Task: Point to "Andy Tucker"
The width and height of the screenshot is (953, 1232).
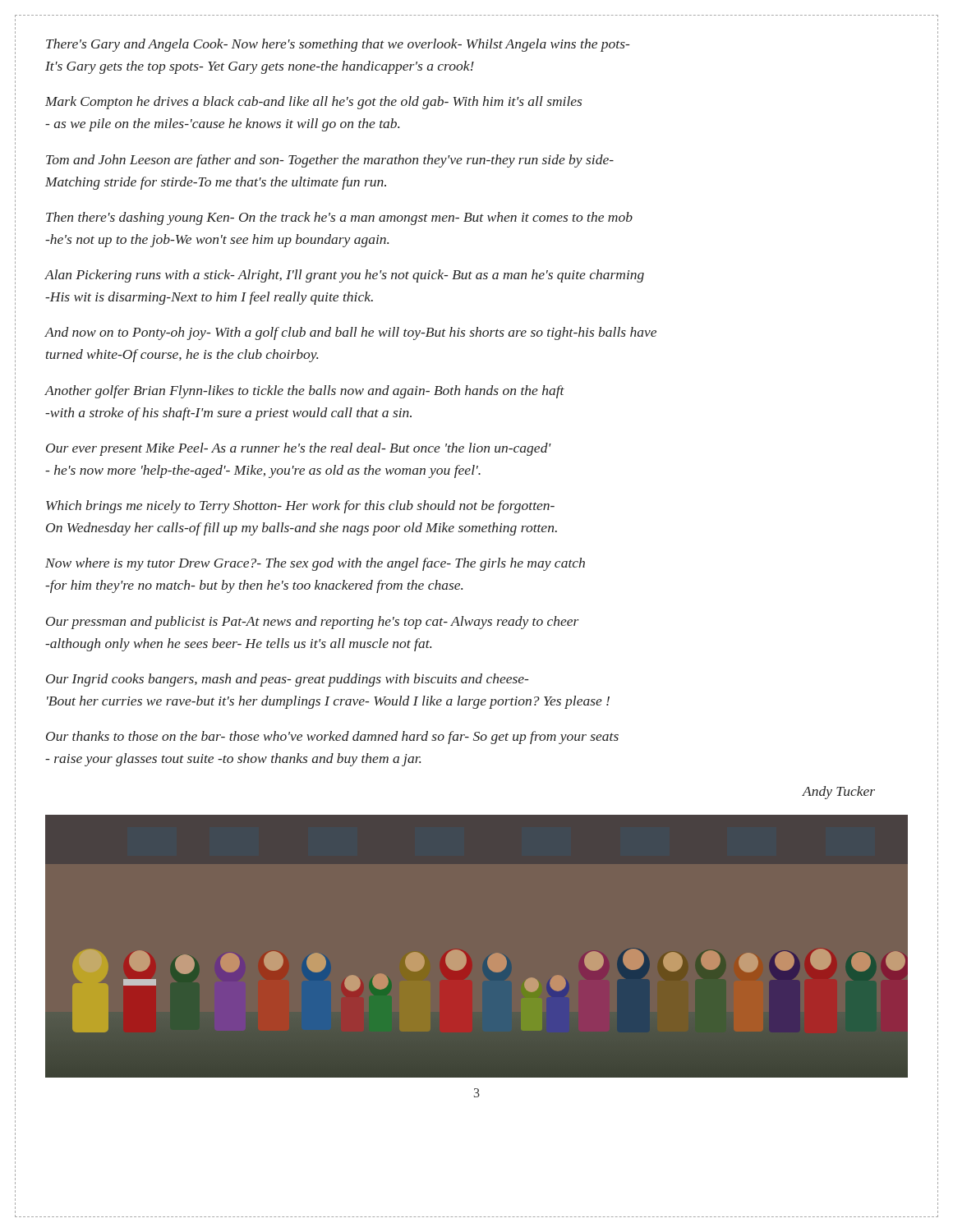Action: 839,791
